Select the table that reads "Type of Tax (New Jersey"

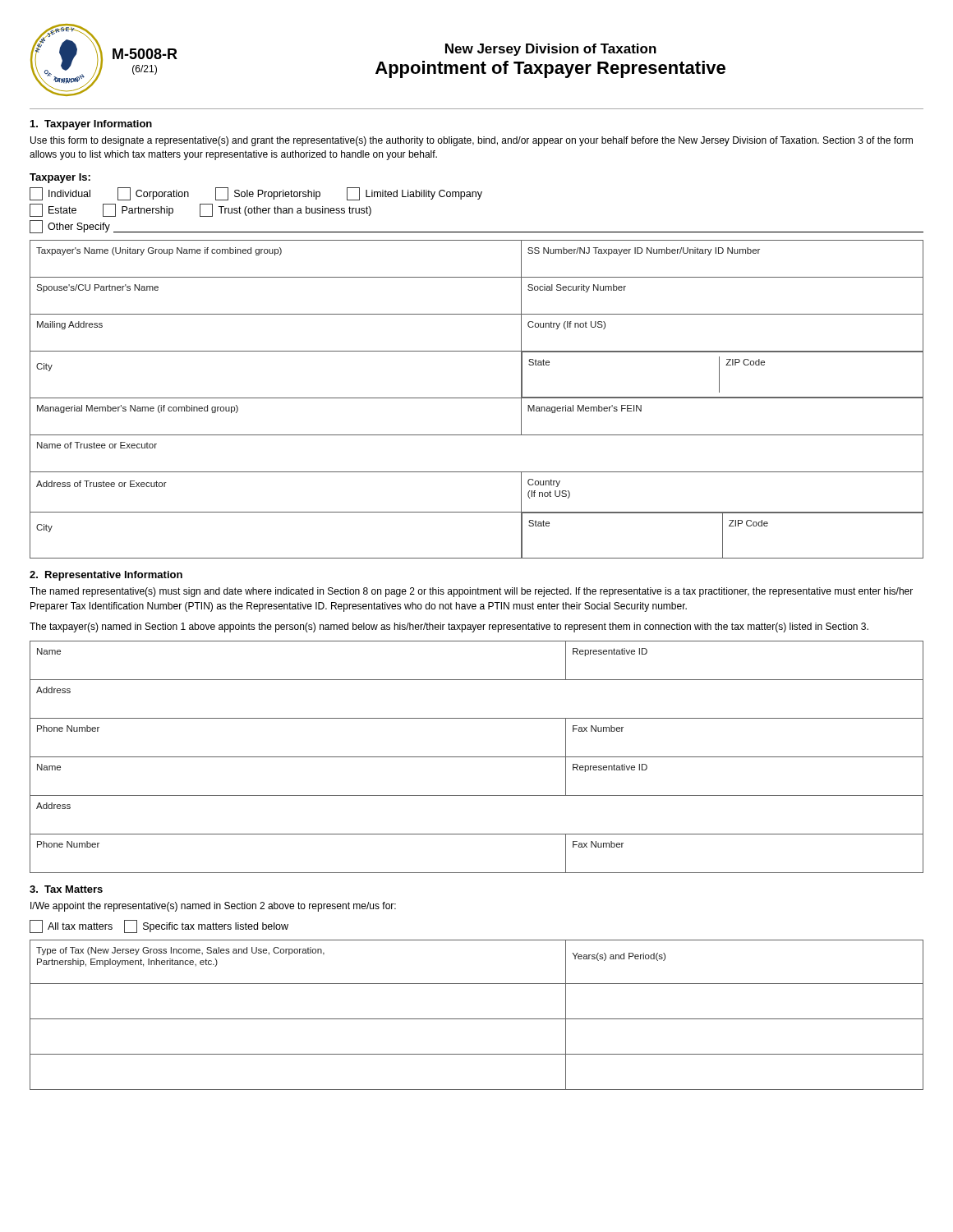click(x=476, y=1015)
